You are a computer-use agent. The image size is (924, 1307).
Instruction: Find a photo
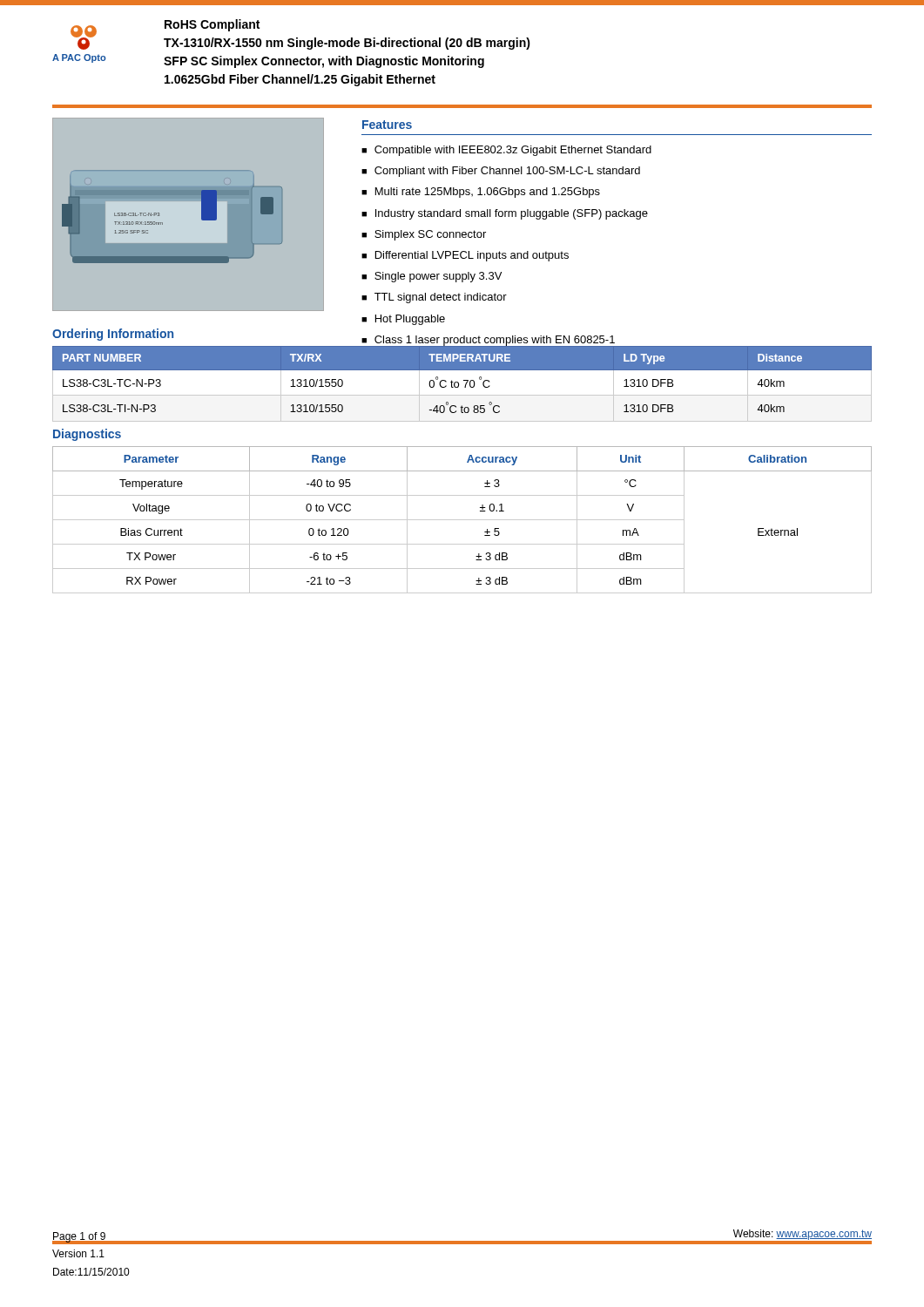tap(188, 214)
